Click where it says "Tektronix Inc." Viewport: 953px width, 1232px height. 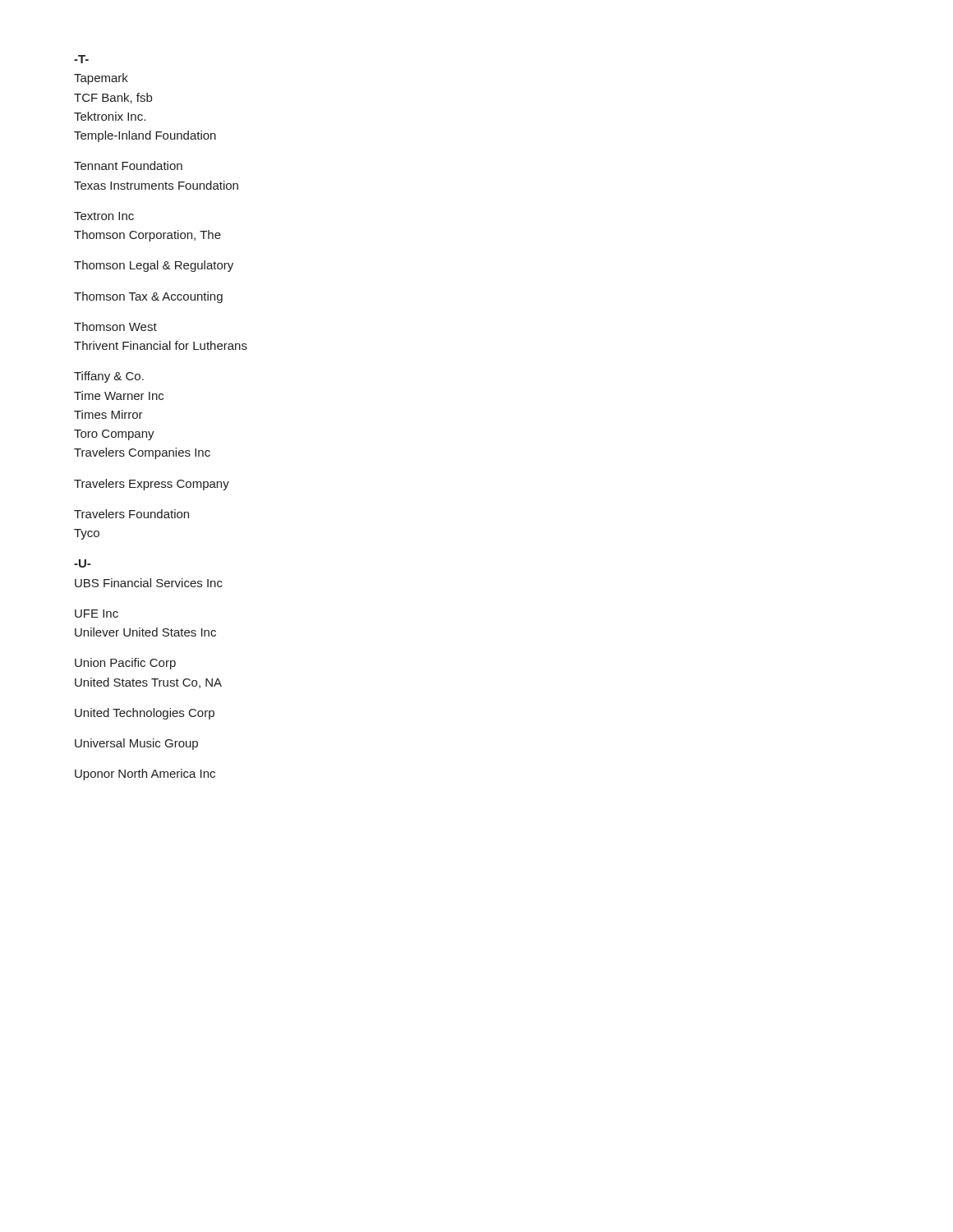point(110,116)
